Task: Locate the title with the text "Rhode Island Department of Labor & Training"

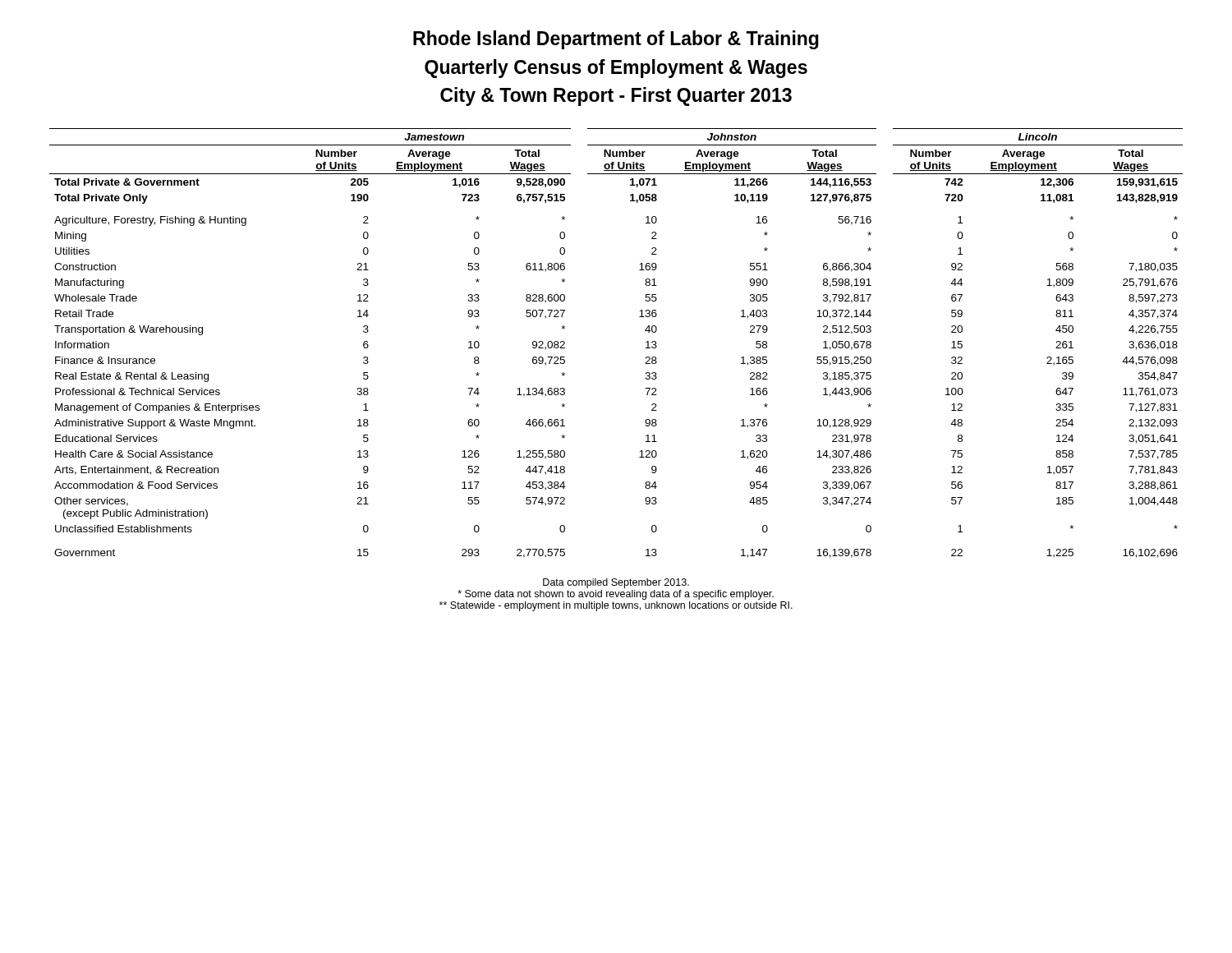Action: pos(616,67)
